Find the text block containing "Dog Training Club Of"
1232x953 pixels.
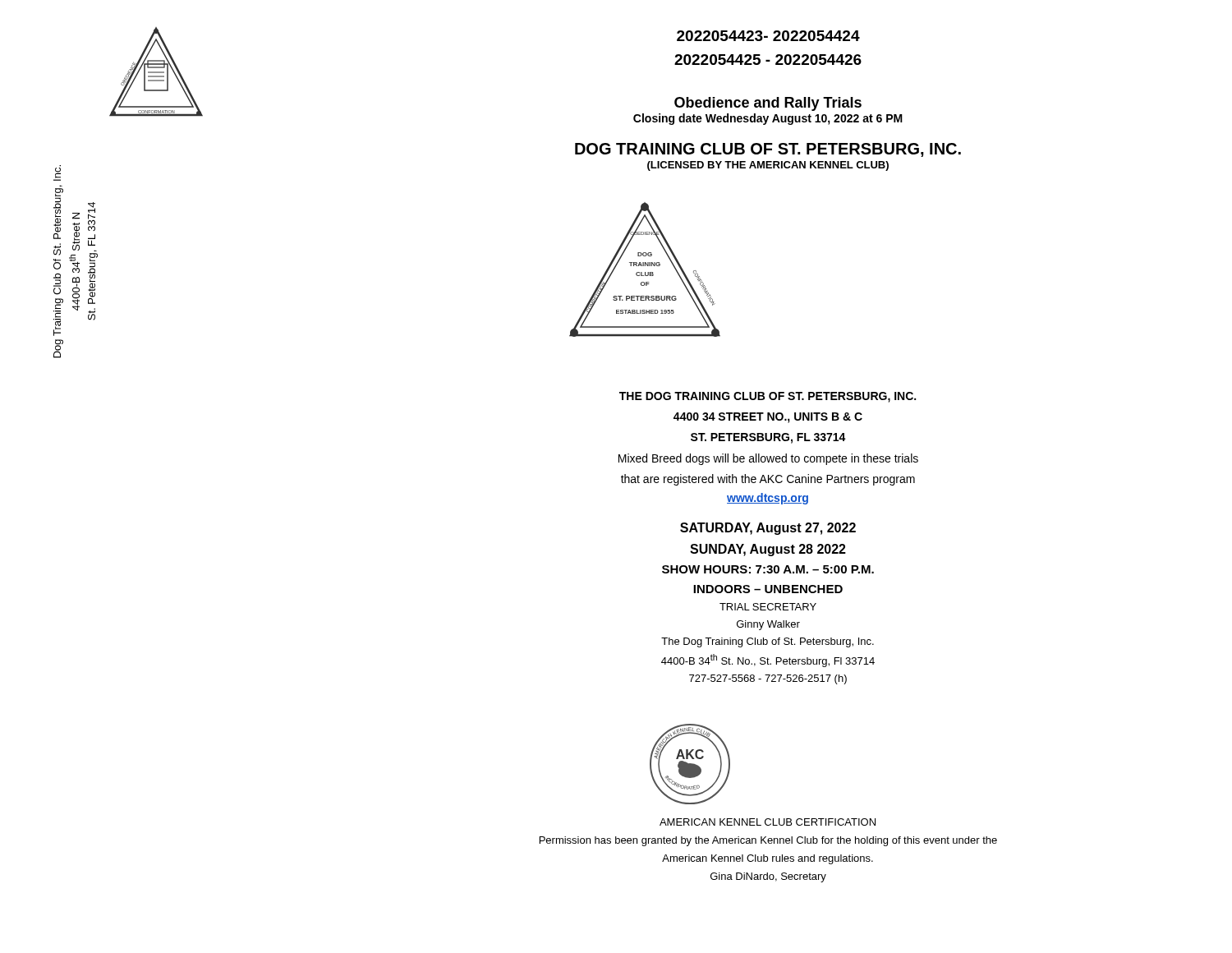pos(74,261)
